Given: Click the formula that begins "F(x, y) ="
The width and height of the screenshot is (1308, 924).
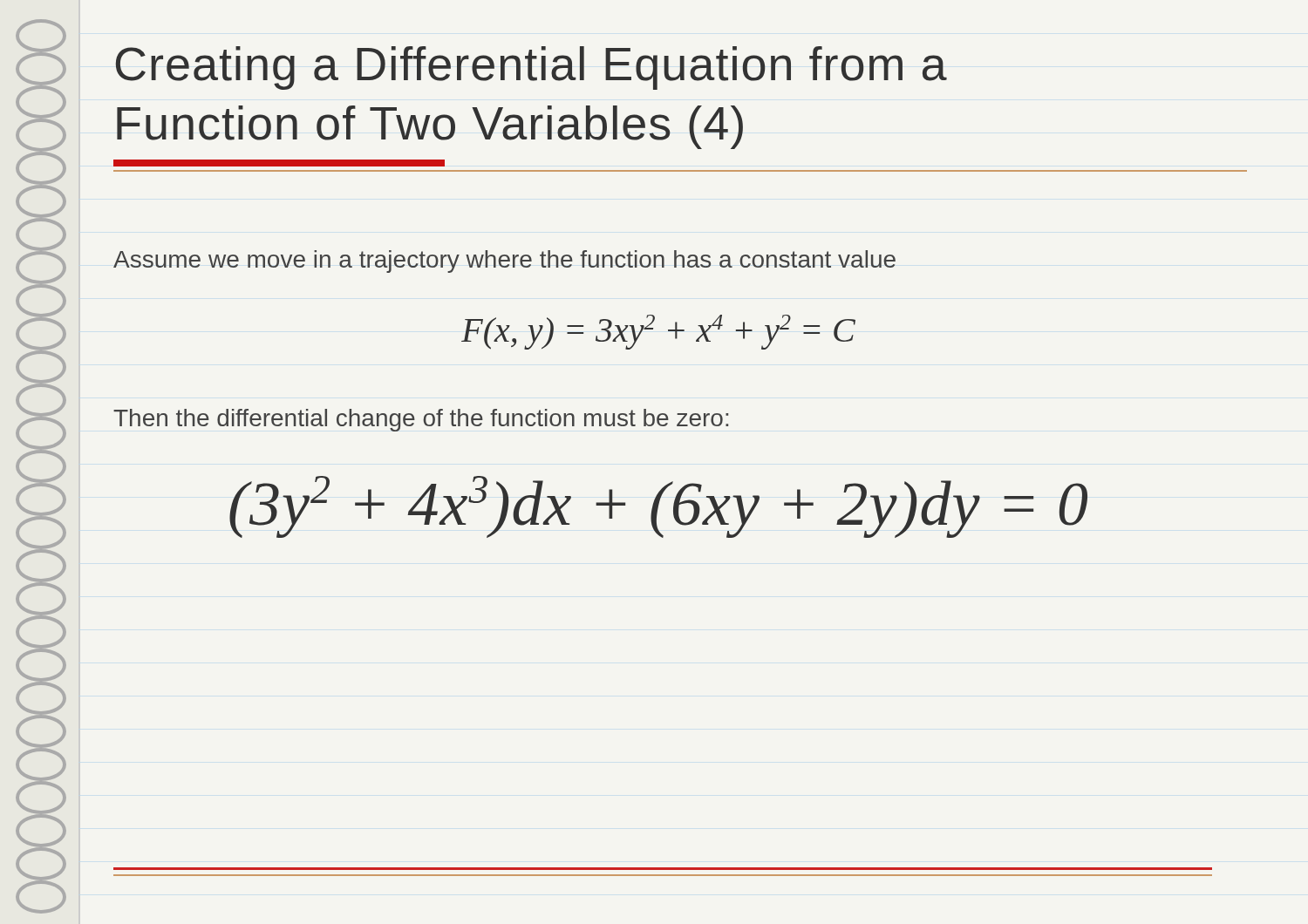Looking at the screenshot, I should pyautogui.click(x=658, y=330).
